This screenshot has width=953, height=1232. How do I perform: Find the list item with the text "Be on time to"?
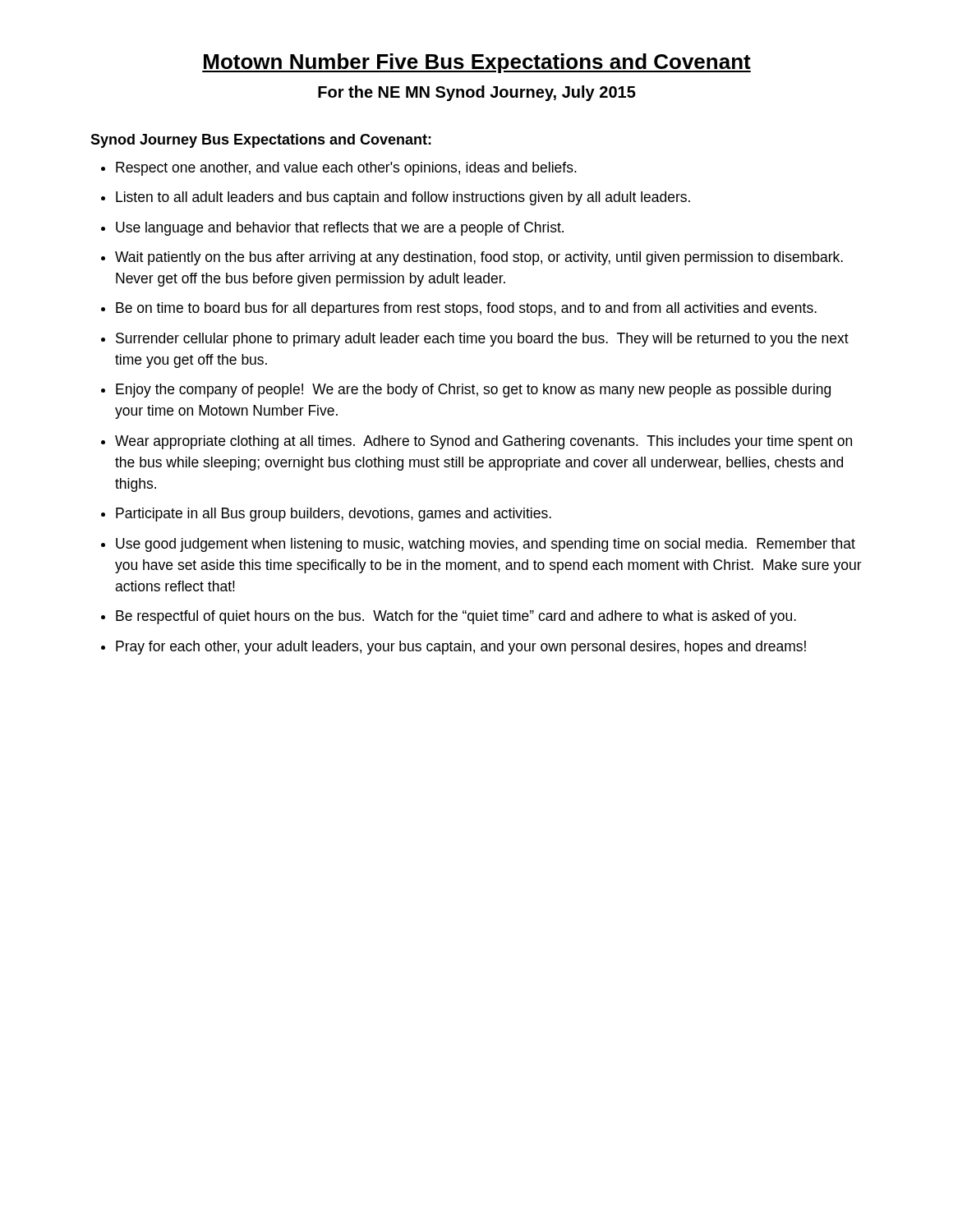466,308
